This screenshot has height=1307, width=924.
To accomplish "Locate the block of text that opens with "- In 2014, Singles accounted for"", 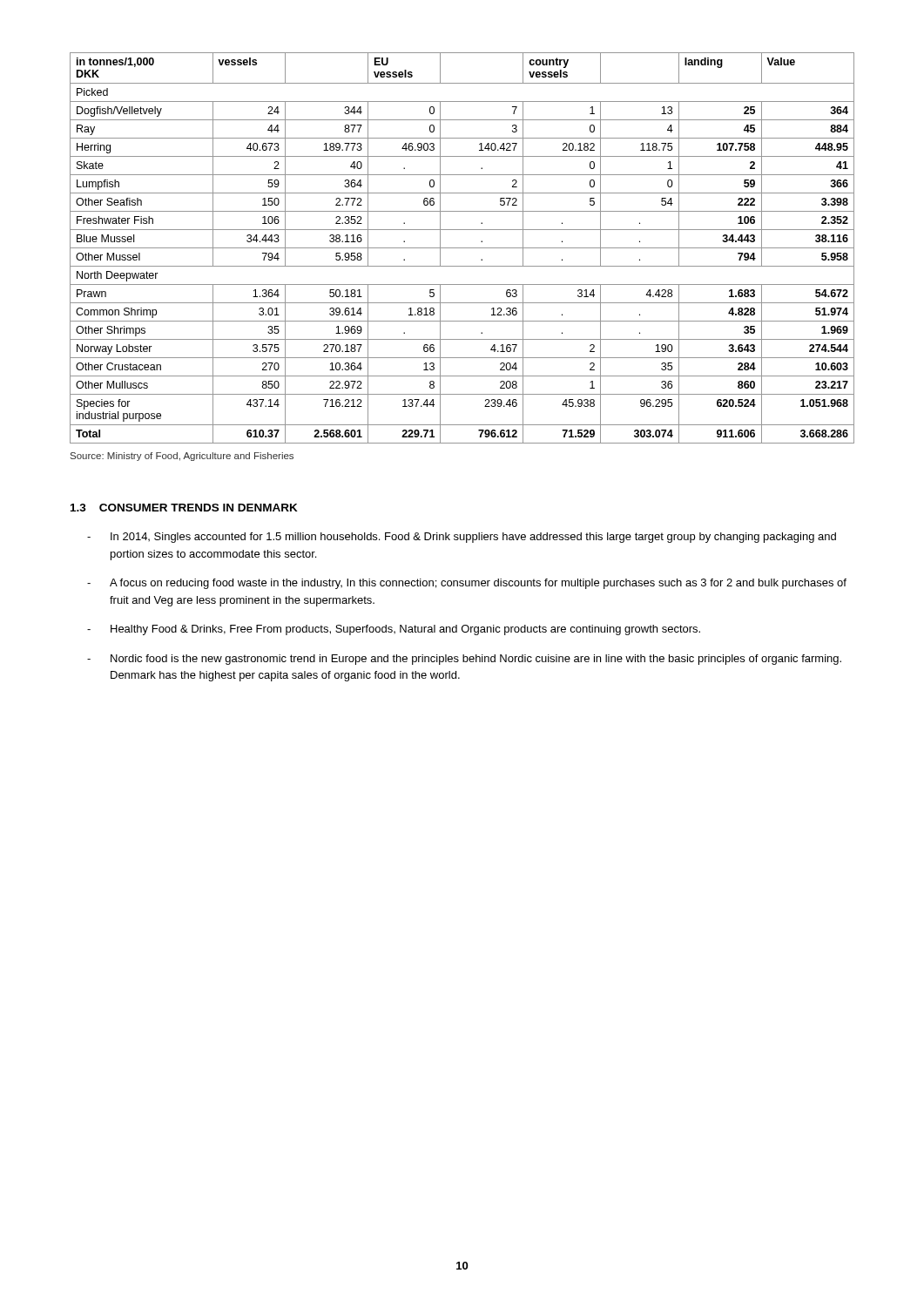I will (x=471, y=545).
